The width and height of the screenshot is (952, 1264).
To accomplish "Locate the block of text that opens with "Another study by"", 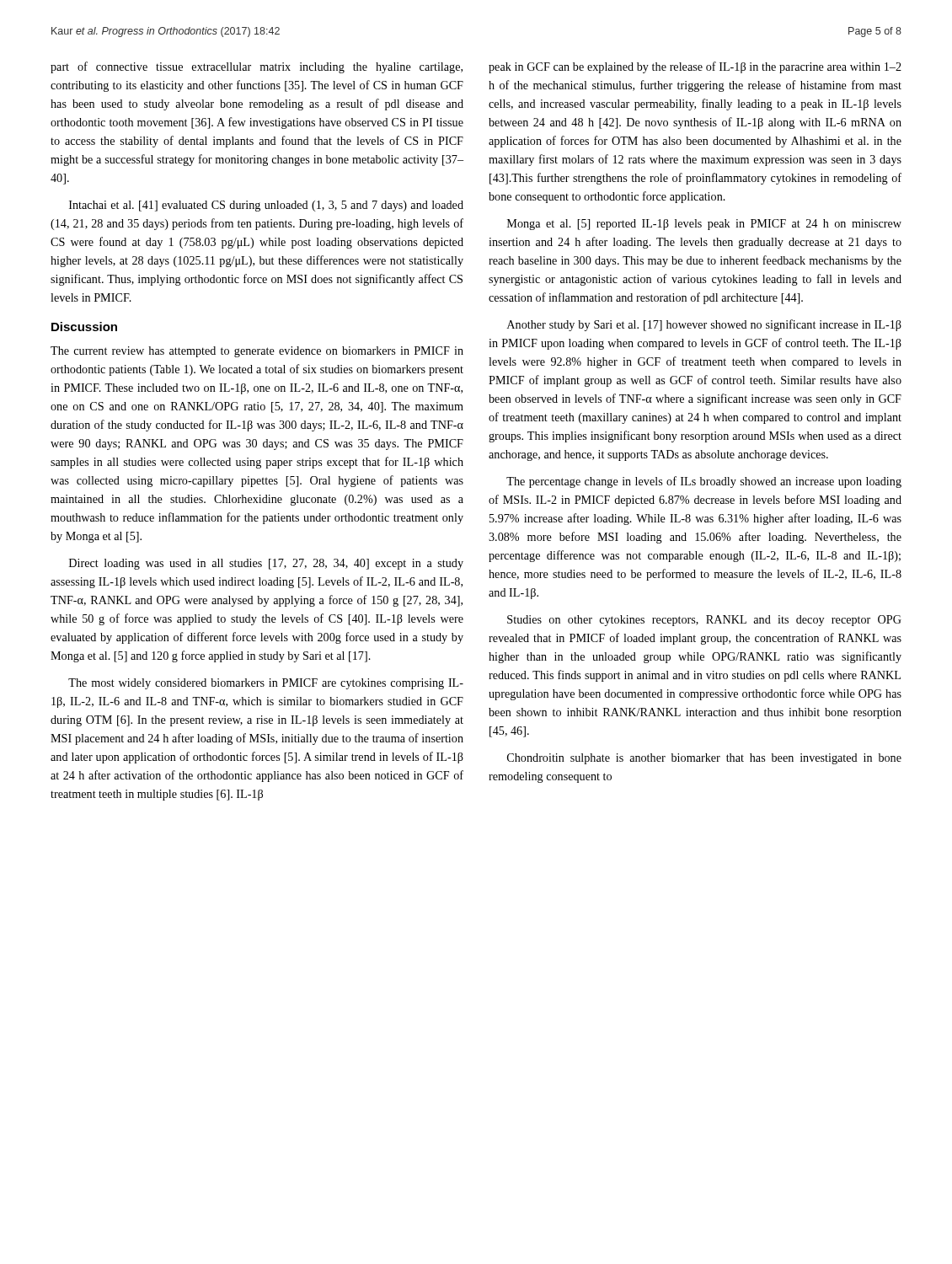I will (x=695, y=389).
